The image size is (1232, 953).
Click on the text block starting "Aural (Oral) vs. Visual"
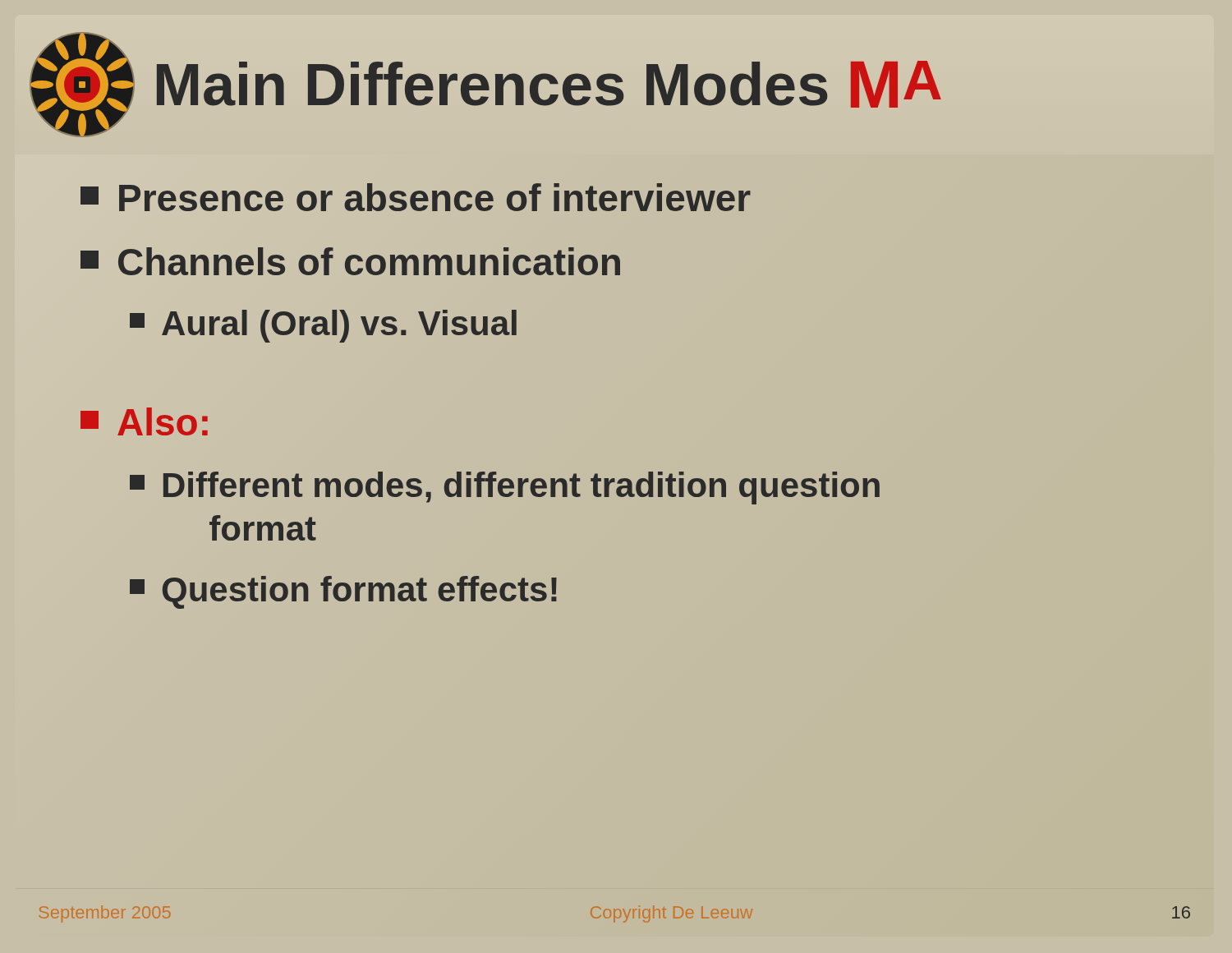tap(324, 324)
